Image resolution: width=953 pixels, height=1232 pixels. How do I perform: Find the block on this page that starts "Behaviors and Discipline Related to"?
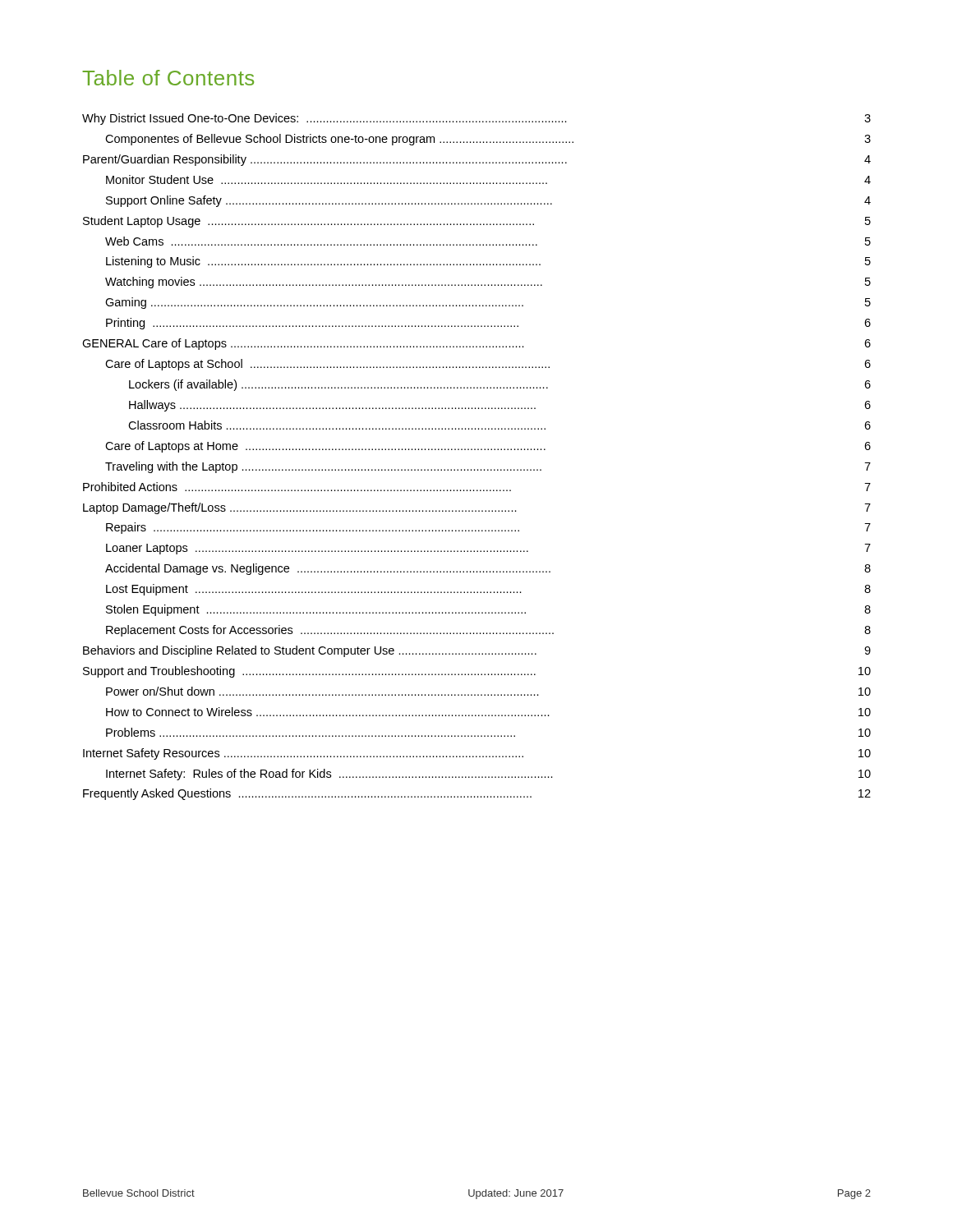click(476, 651)
